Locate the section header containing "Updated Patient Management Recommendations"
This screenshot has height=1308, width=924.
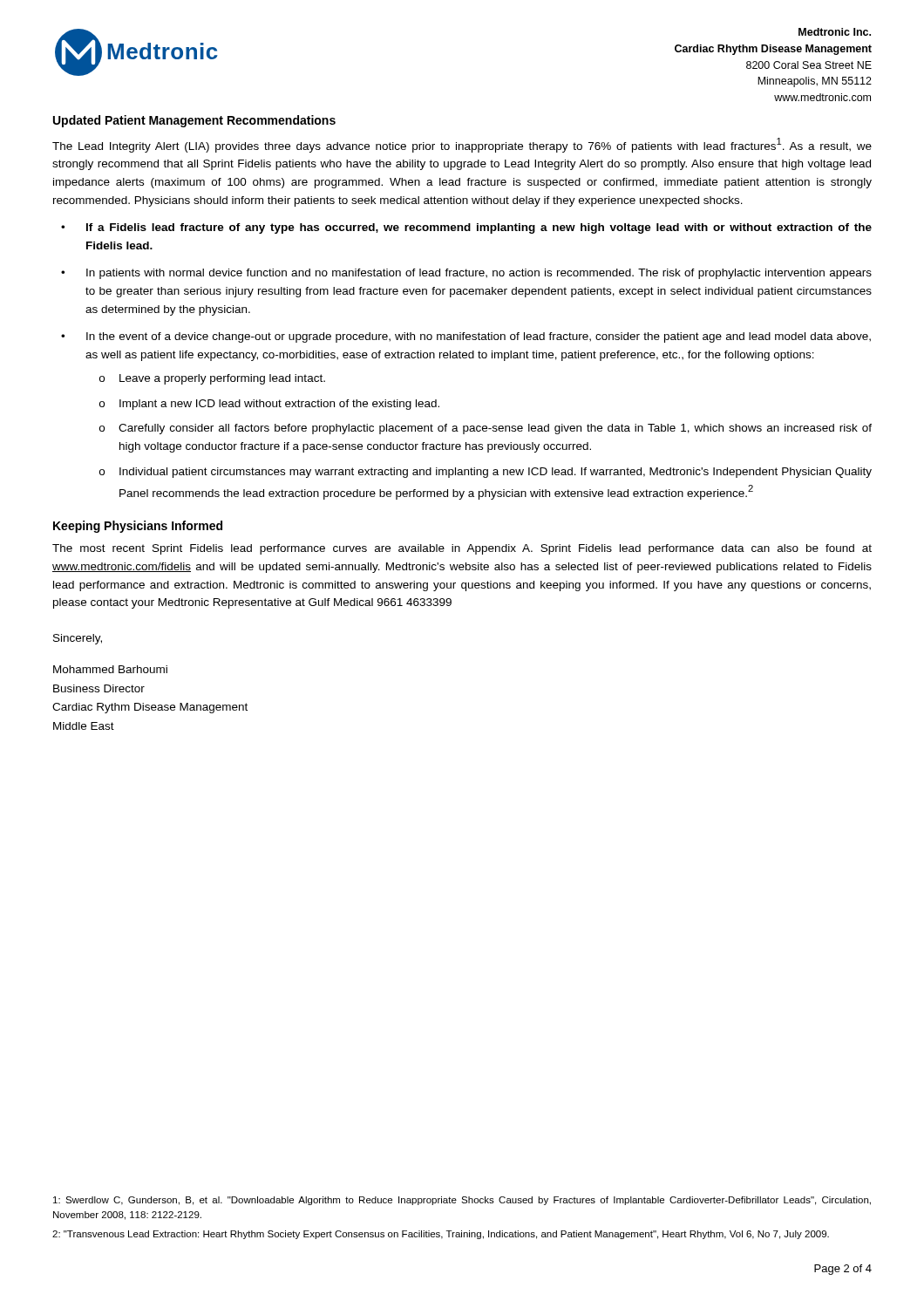pyautogui.click(x=194, y=120)
